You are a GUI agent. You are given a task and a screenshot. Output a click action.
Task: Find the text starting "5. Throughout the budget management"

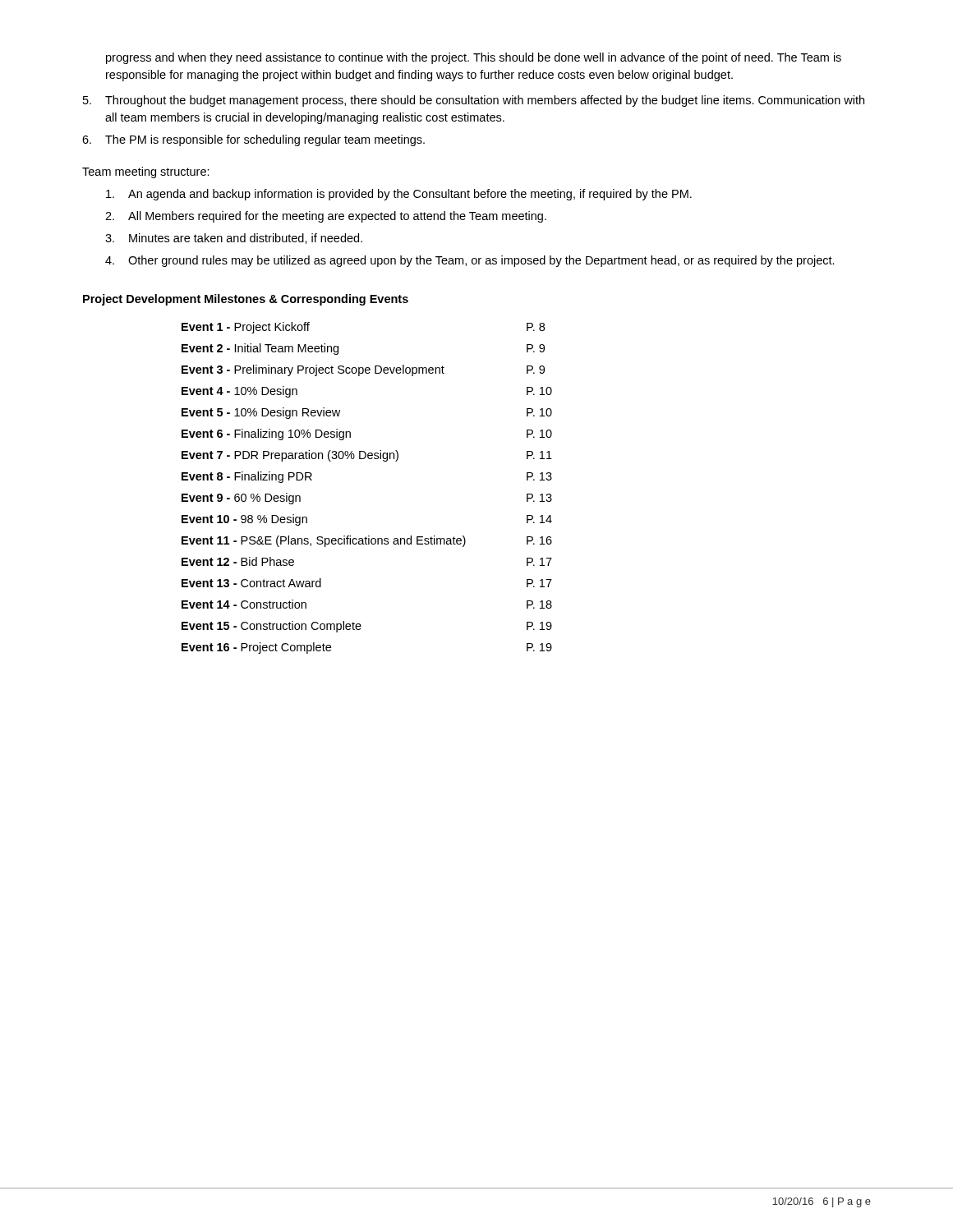pyautogui.click(x=476, y=109)
